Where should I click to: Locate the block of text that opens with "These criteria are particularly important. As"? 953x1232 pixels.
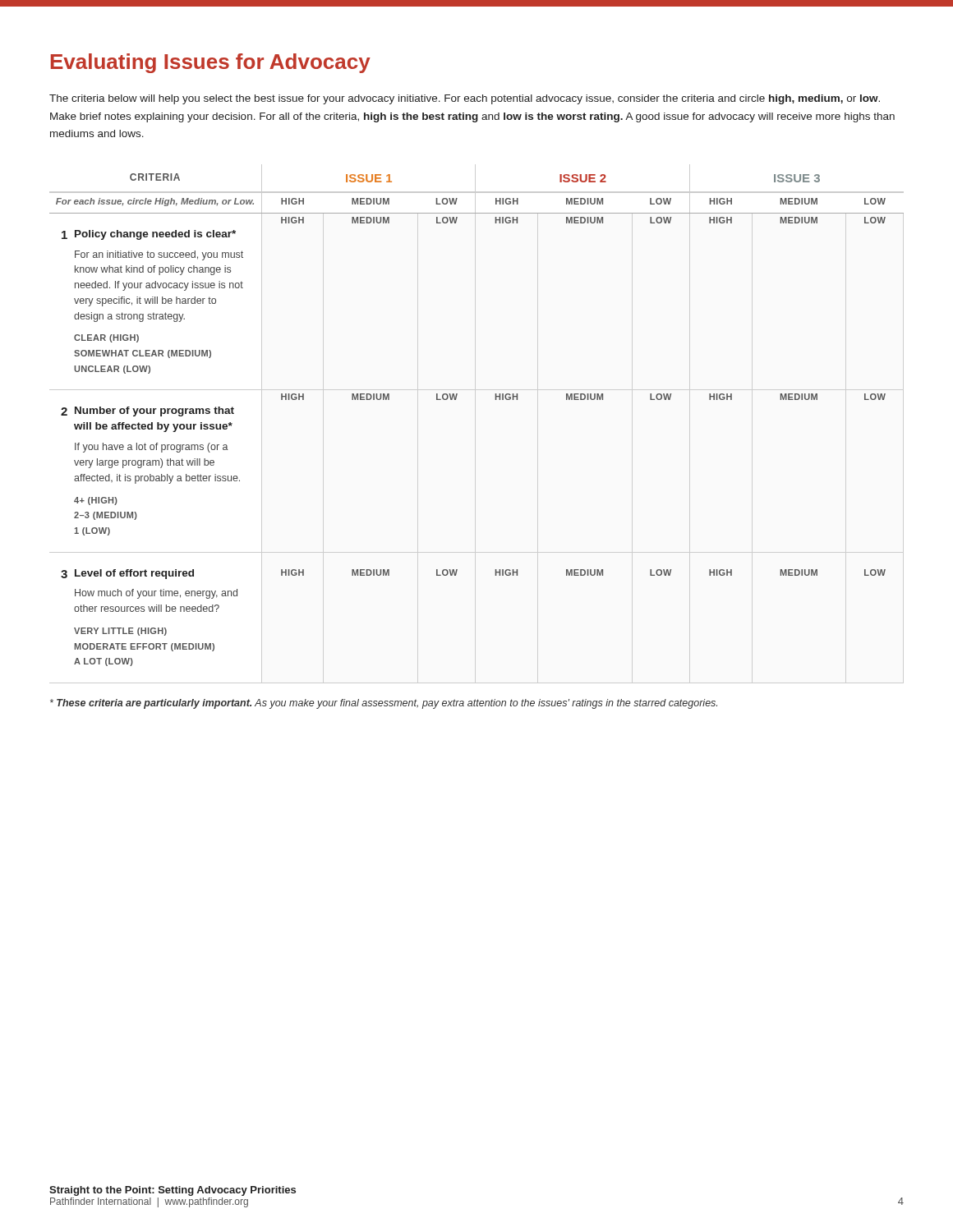[x=476, y=703]
